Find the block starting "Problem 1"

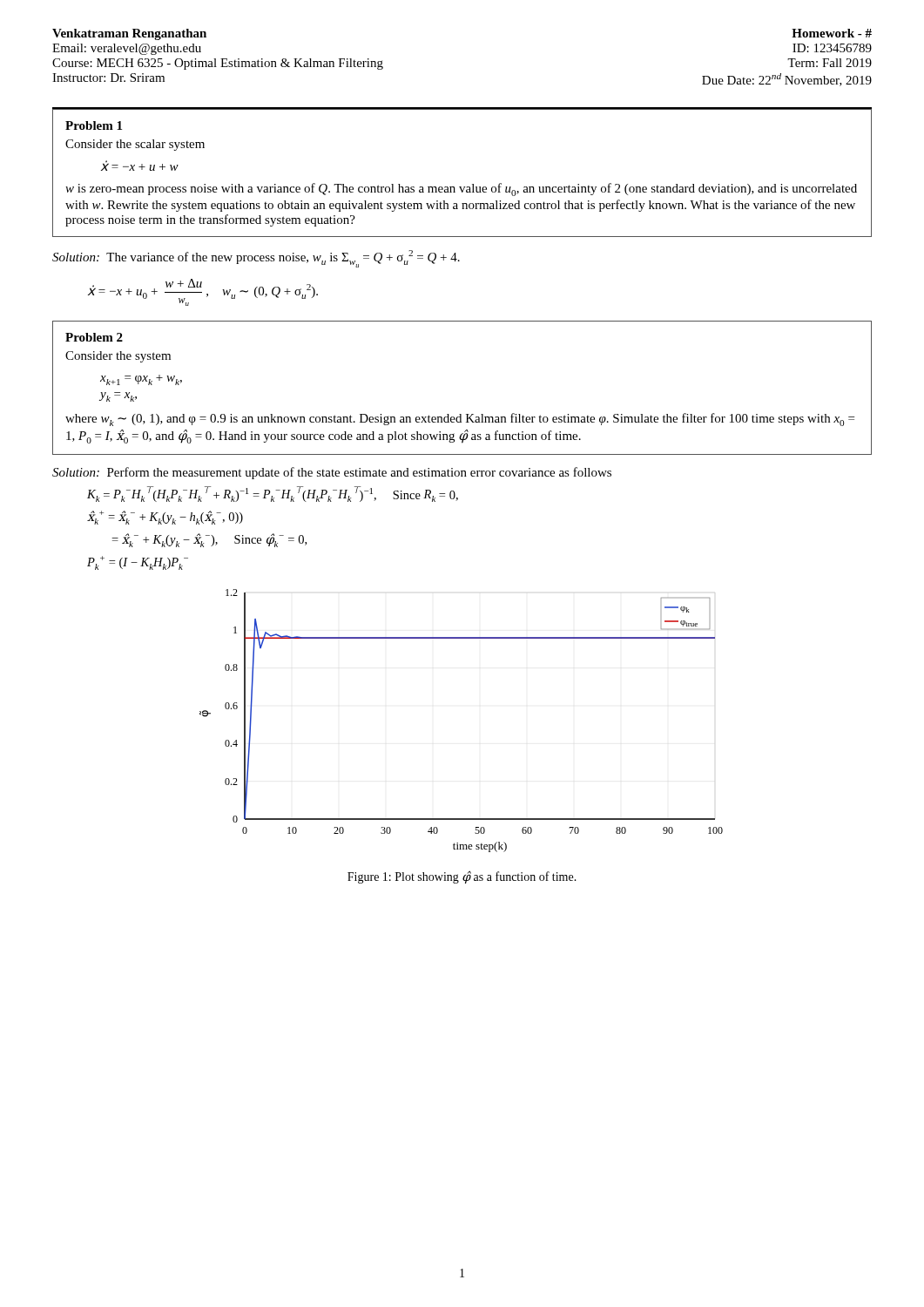94,125
